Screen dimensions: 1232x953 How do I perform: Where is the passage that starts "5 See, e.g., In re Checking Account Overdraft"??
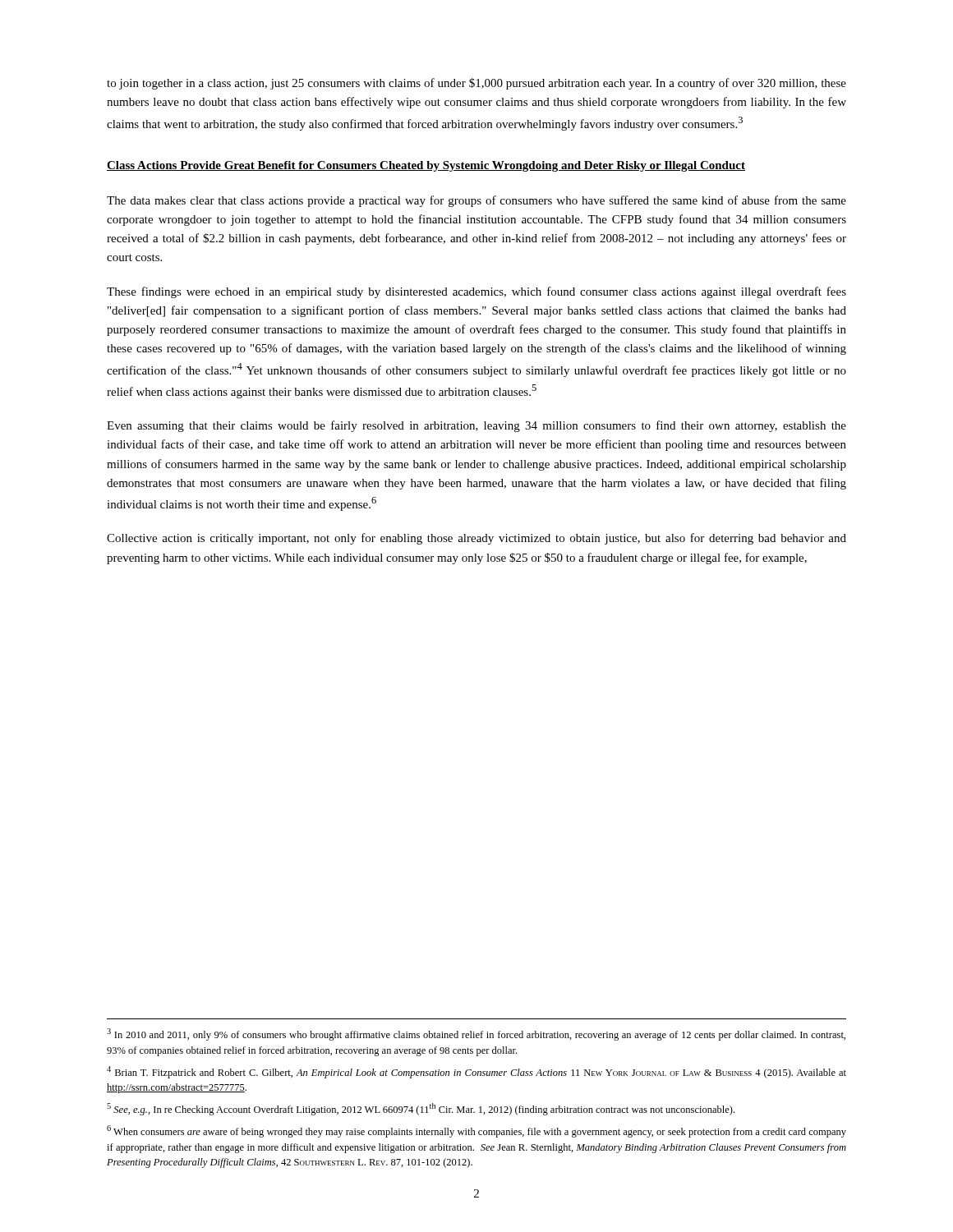coord(421,1109)
